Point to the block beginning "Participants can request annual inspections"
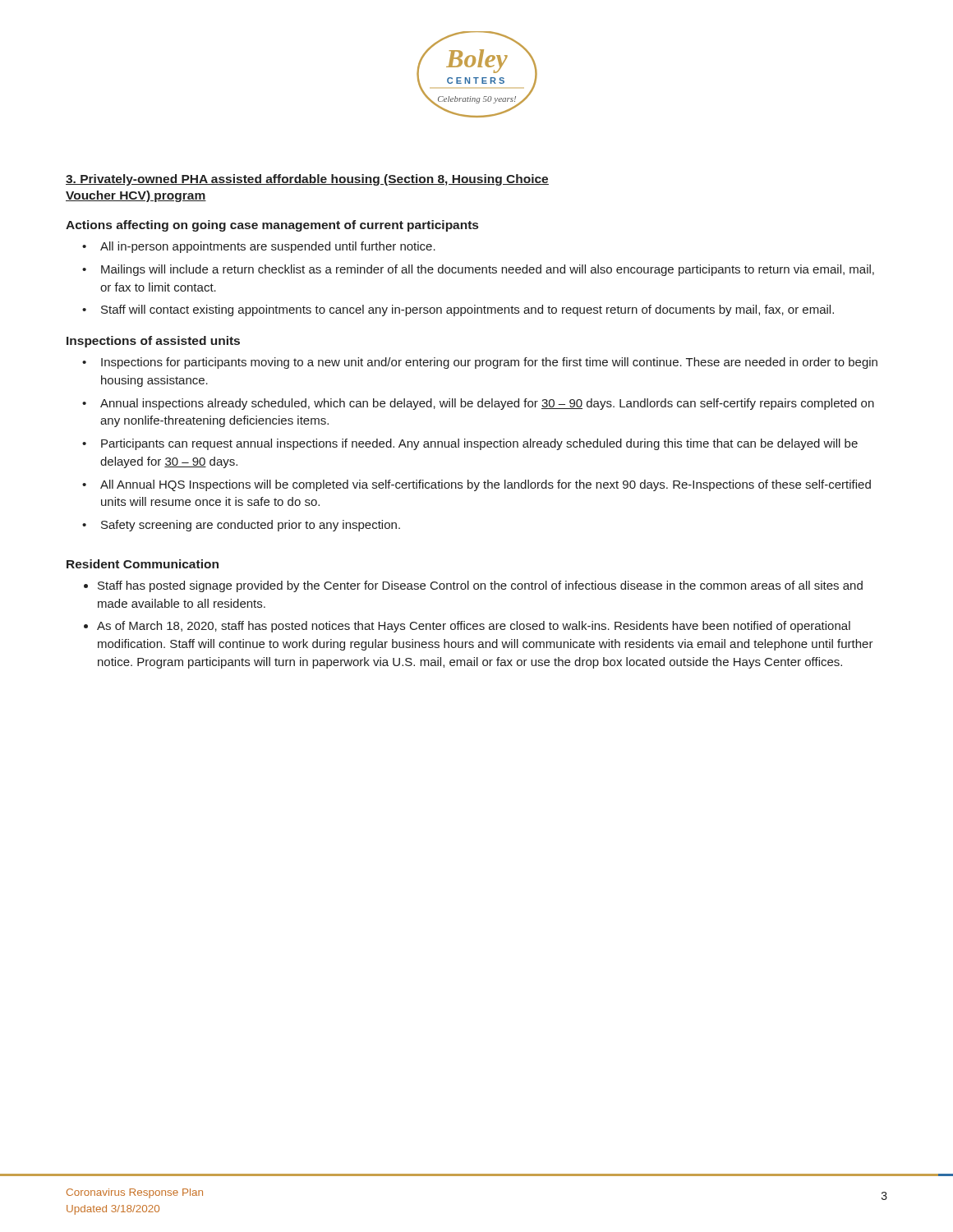The height and width of the screenshot is (1232, 953). (x=479, y=452)
